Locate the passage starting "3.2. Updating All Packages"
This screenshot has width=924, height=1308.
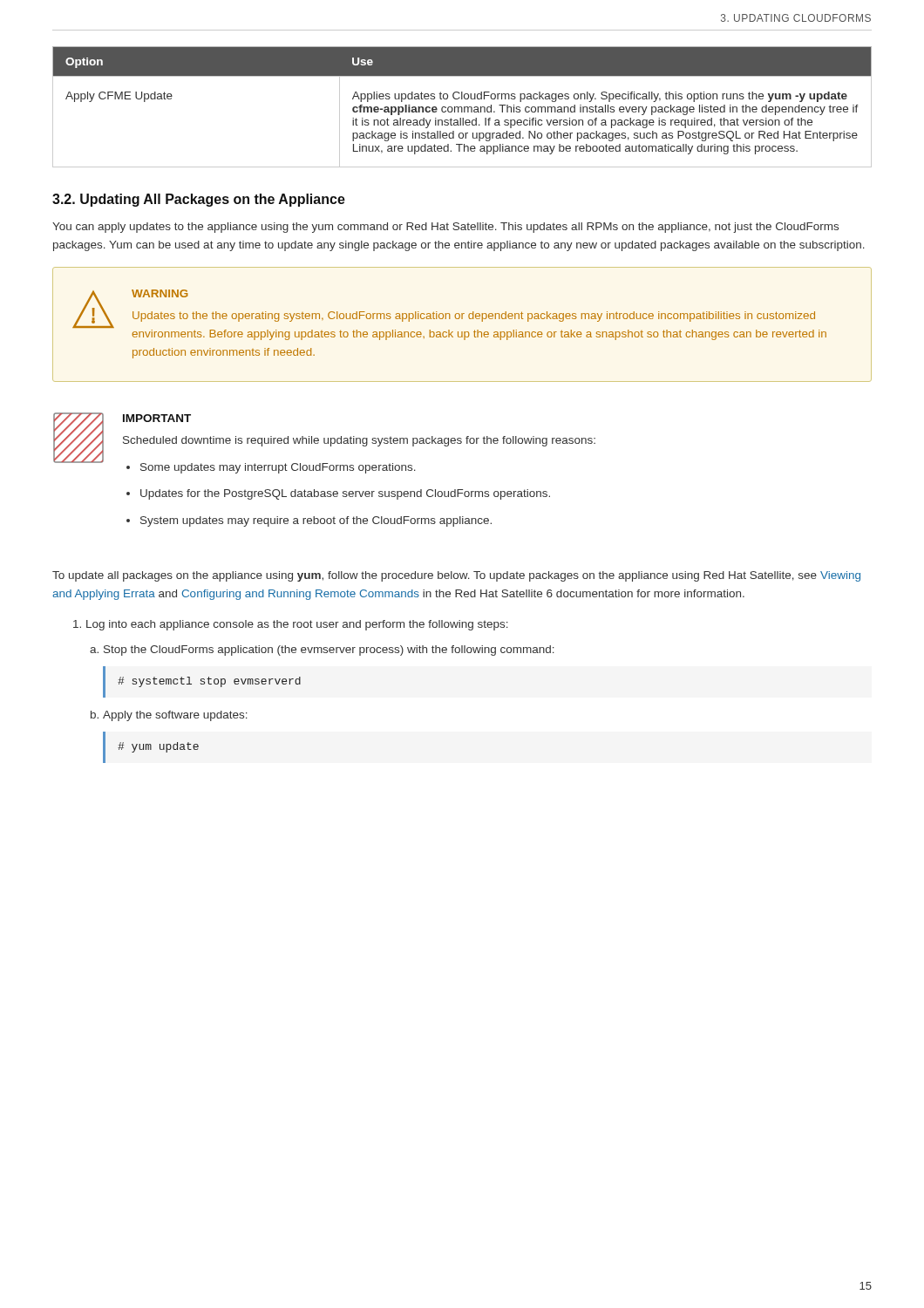pos(199,199)
